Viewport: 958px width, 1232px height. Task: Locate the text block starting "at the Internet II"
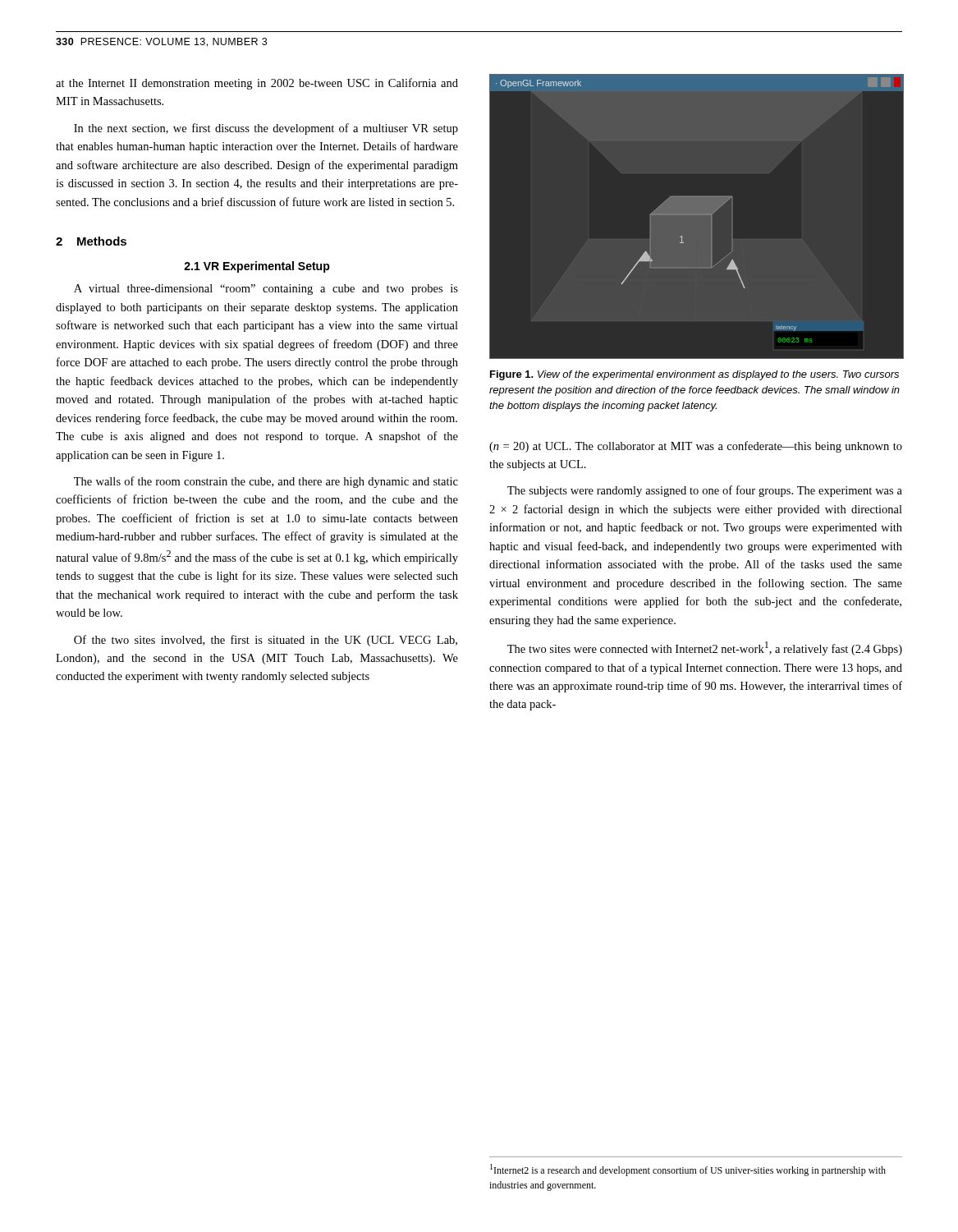point(257,143)
